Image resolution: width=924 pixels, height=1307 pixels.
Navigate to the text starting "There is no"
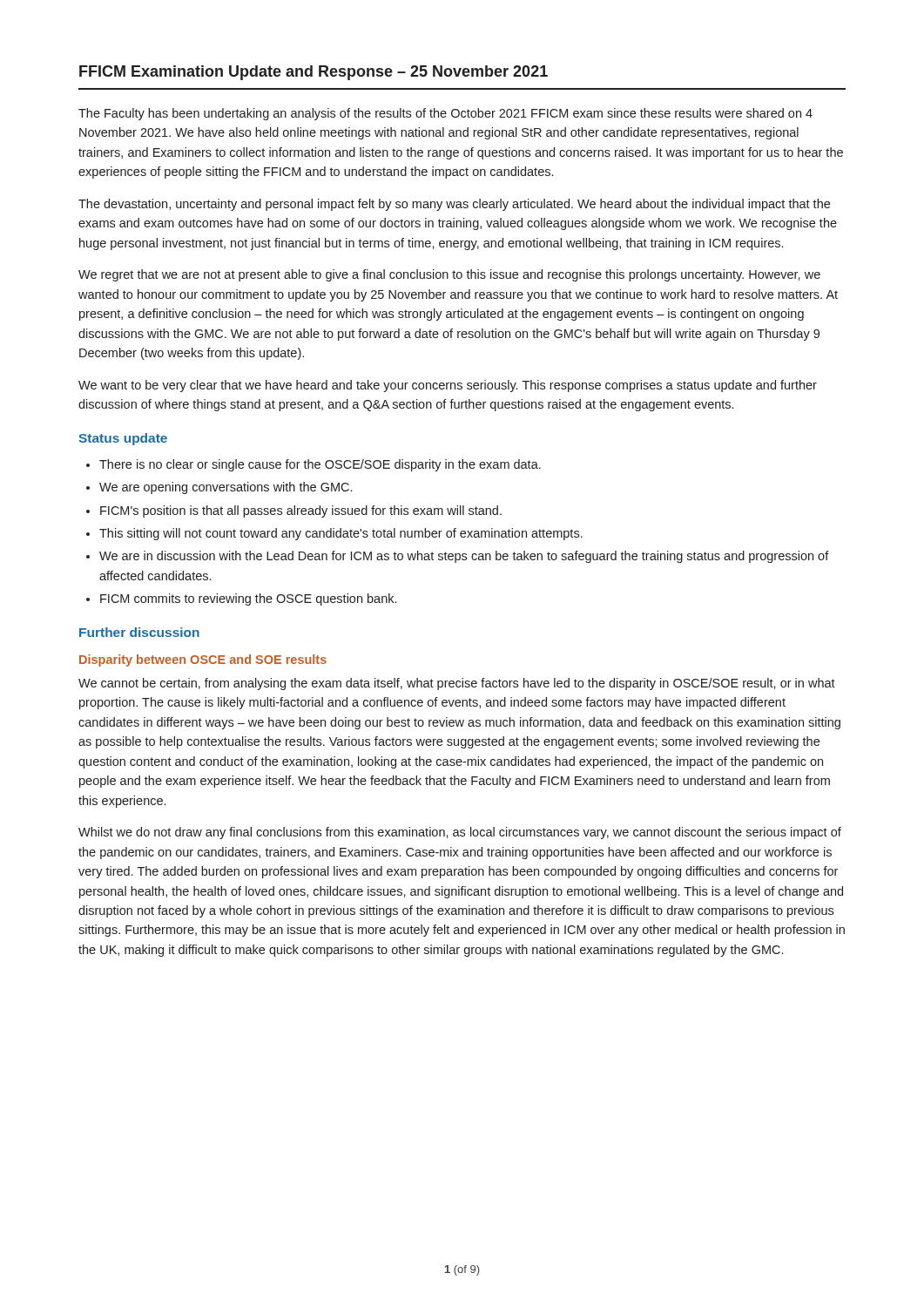(320, 464)
